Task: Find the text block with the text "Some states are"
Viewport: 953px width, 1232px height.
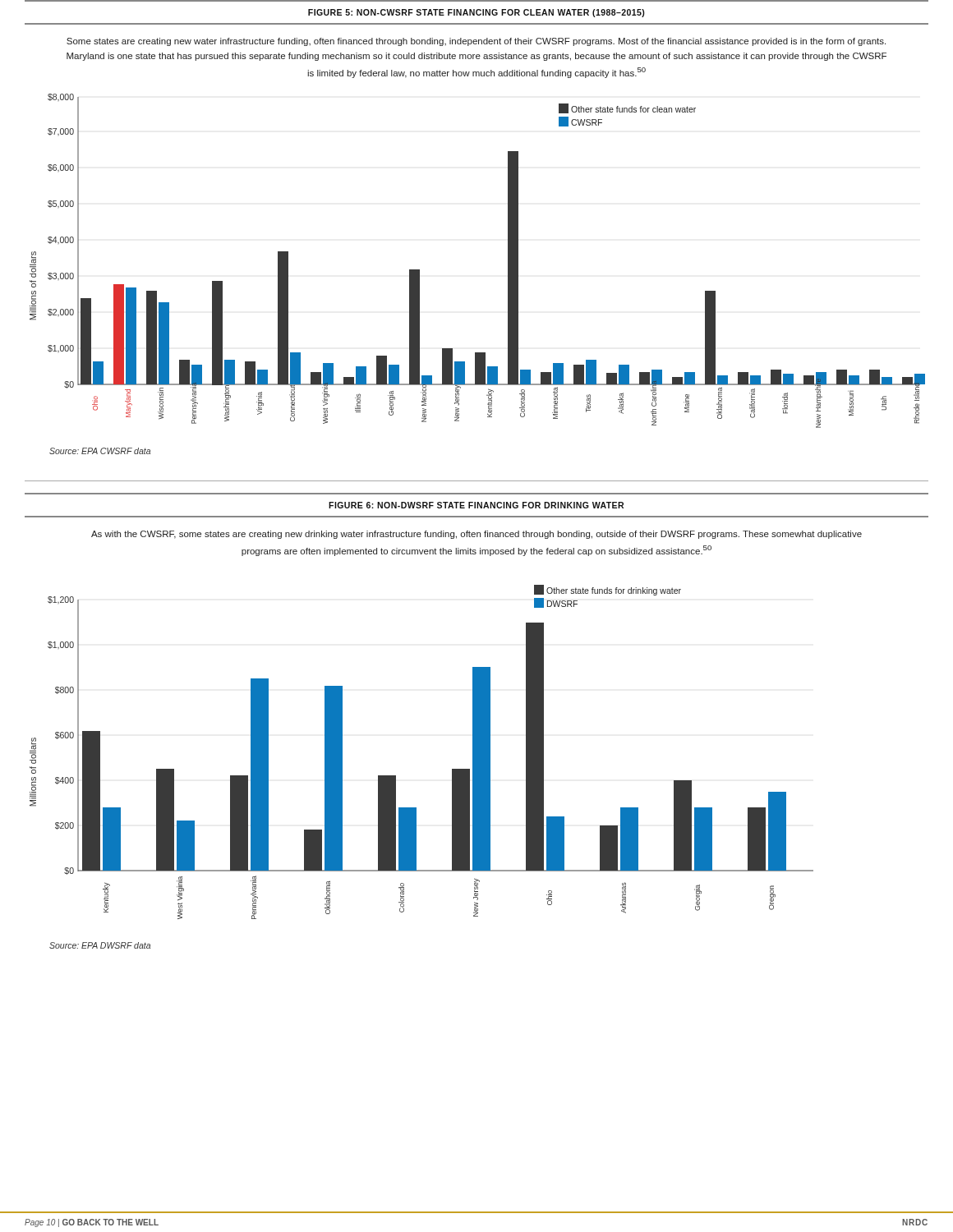Action: click(476, 57)
